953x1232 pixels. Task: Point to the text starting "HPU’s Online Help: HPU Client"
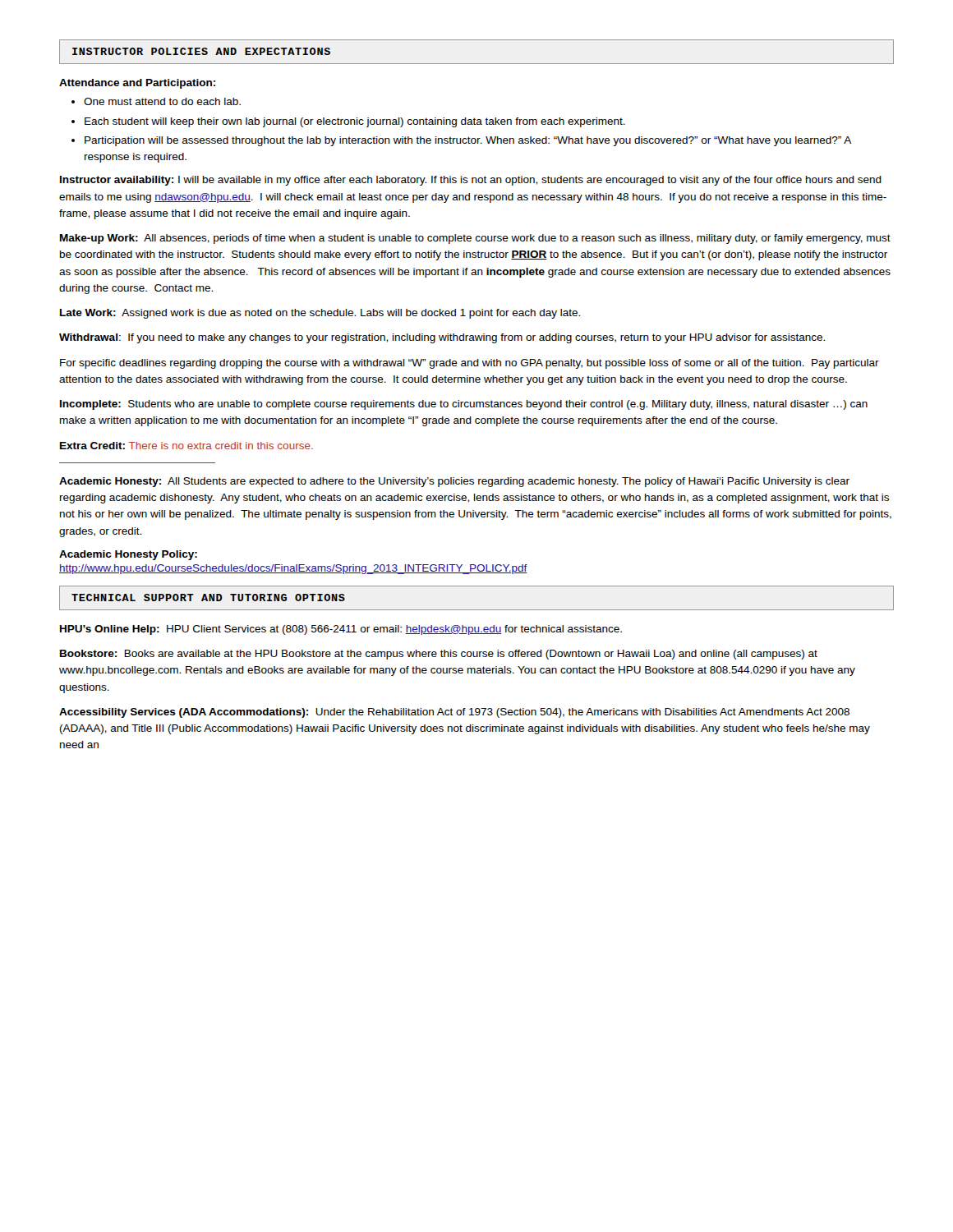[341, 629]
